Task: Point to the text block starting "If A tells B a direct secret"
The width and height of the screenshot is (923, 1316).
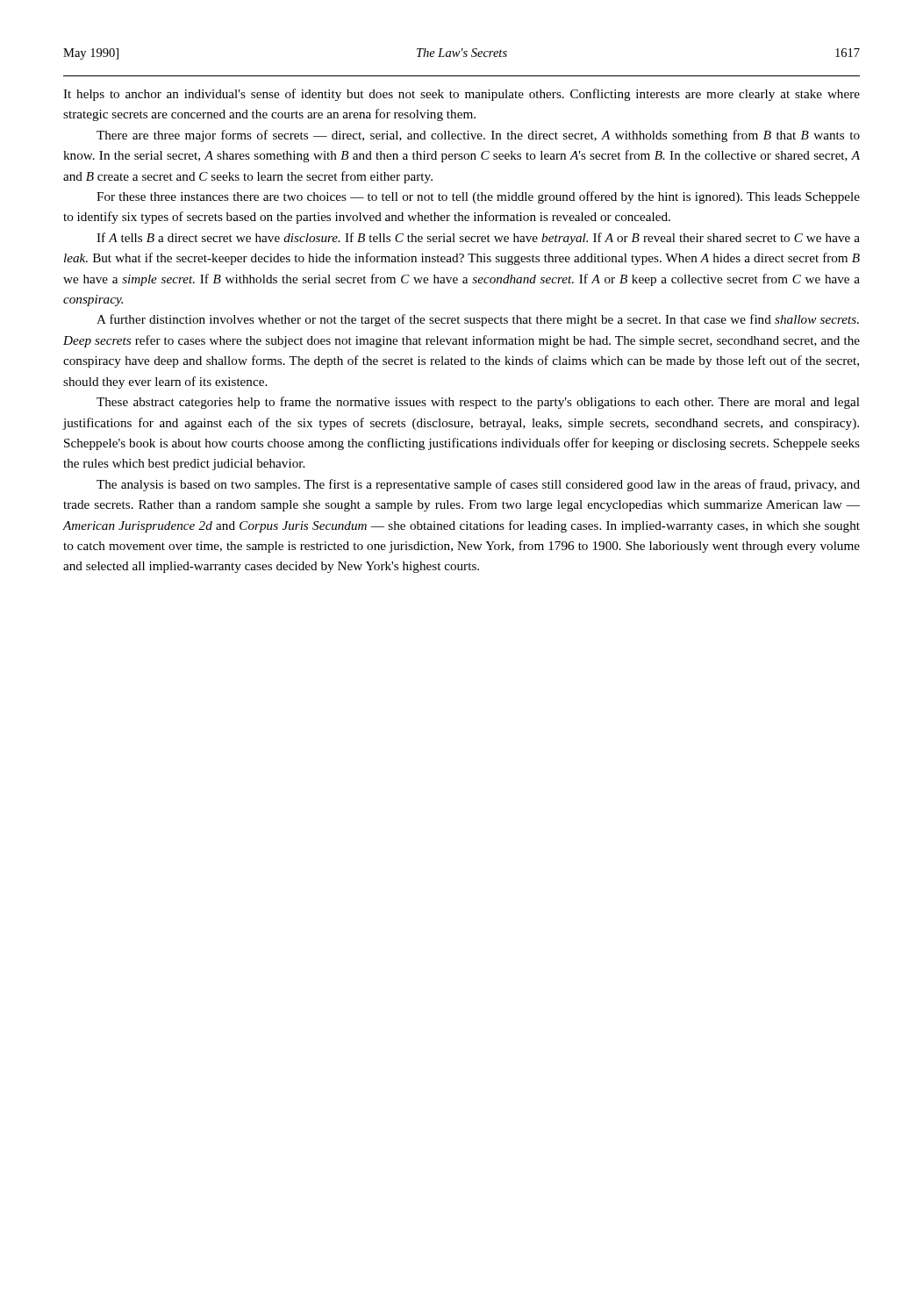Action: [x=462, y=268]
